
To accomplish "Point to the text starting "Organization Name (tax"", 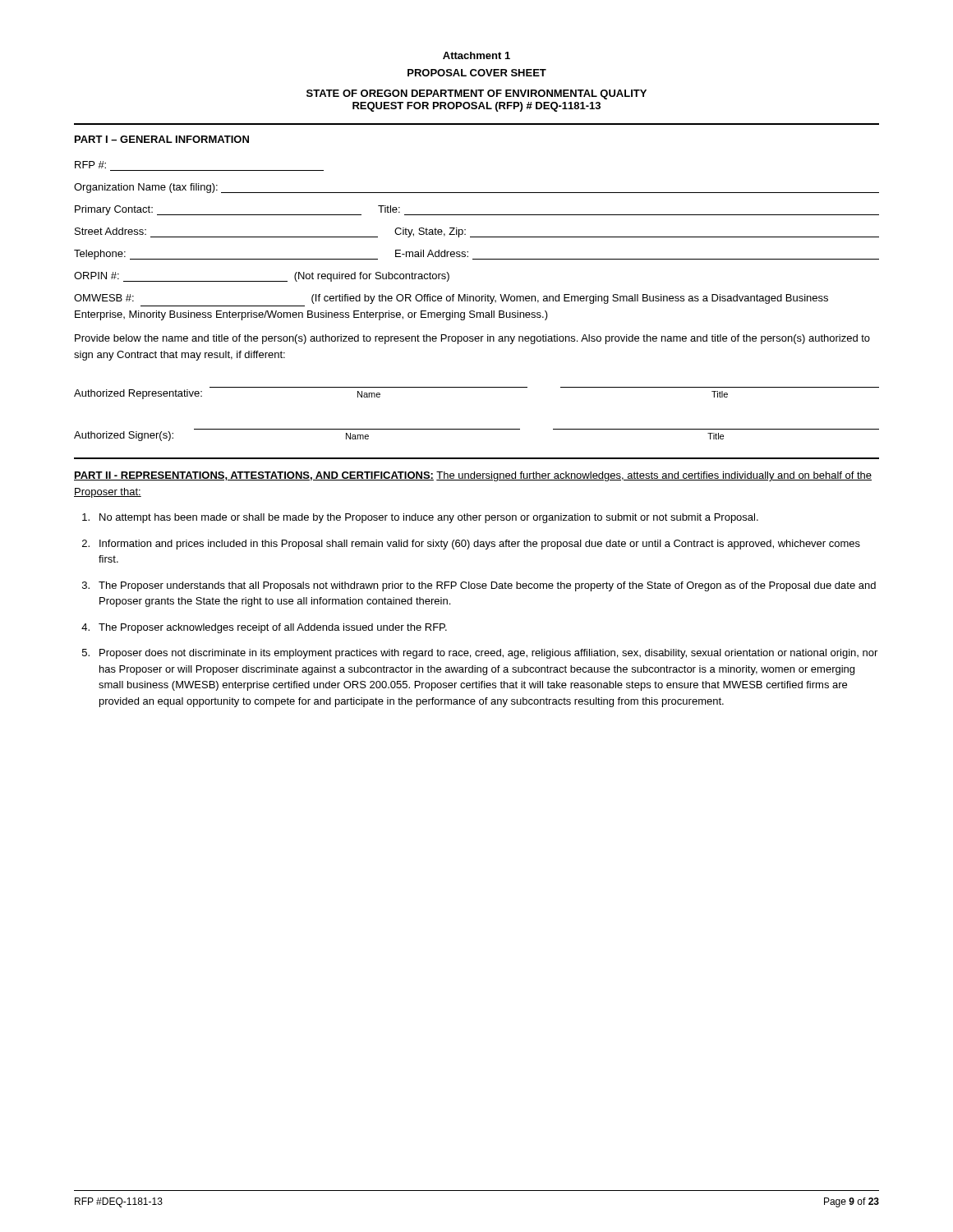I will 476,186.
